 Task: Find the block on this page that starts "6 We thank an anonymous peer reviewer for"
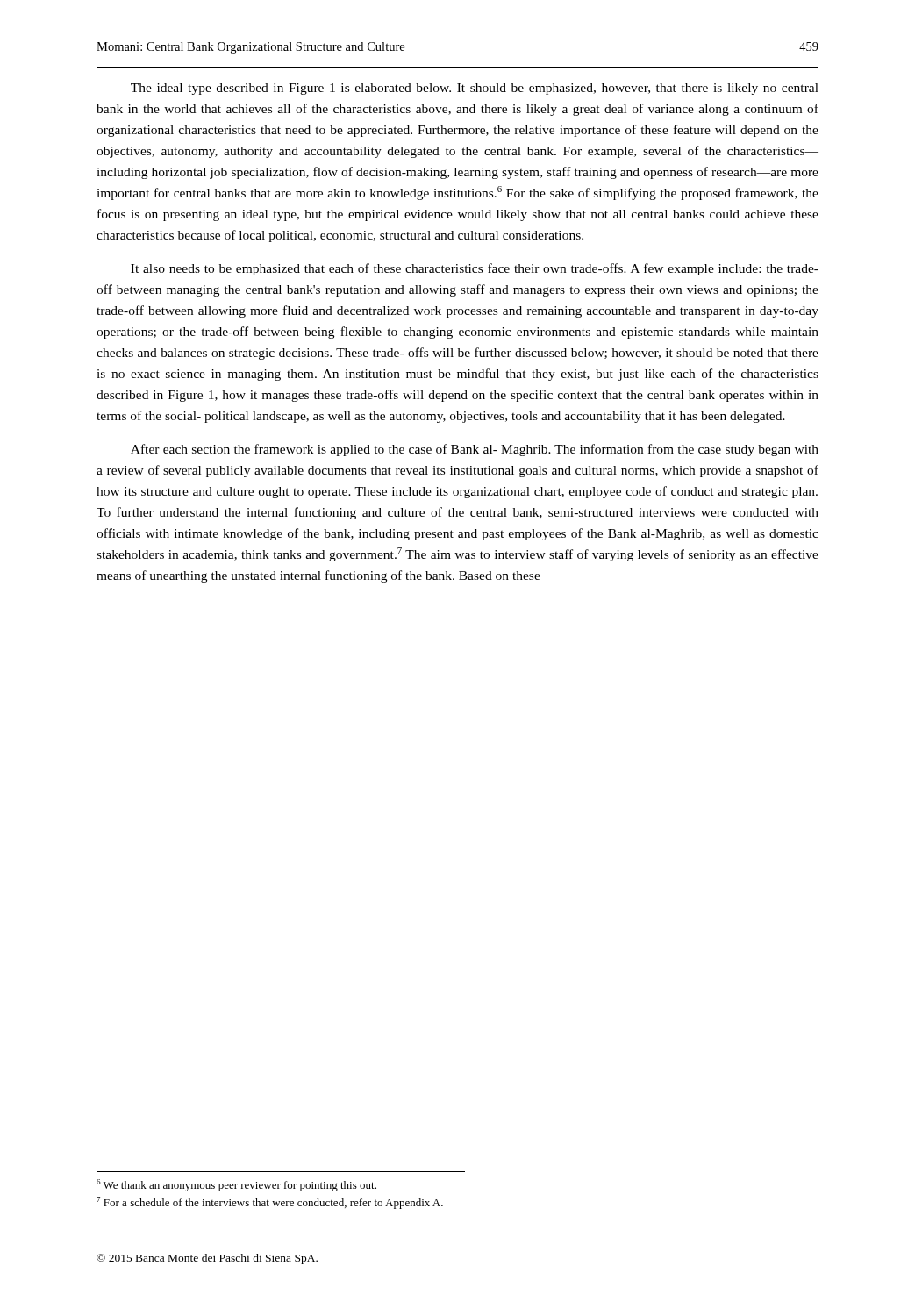[x=281, y=1191]
